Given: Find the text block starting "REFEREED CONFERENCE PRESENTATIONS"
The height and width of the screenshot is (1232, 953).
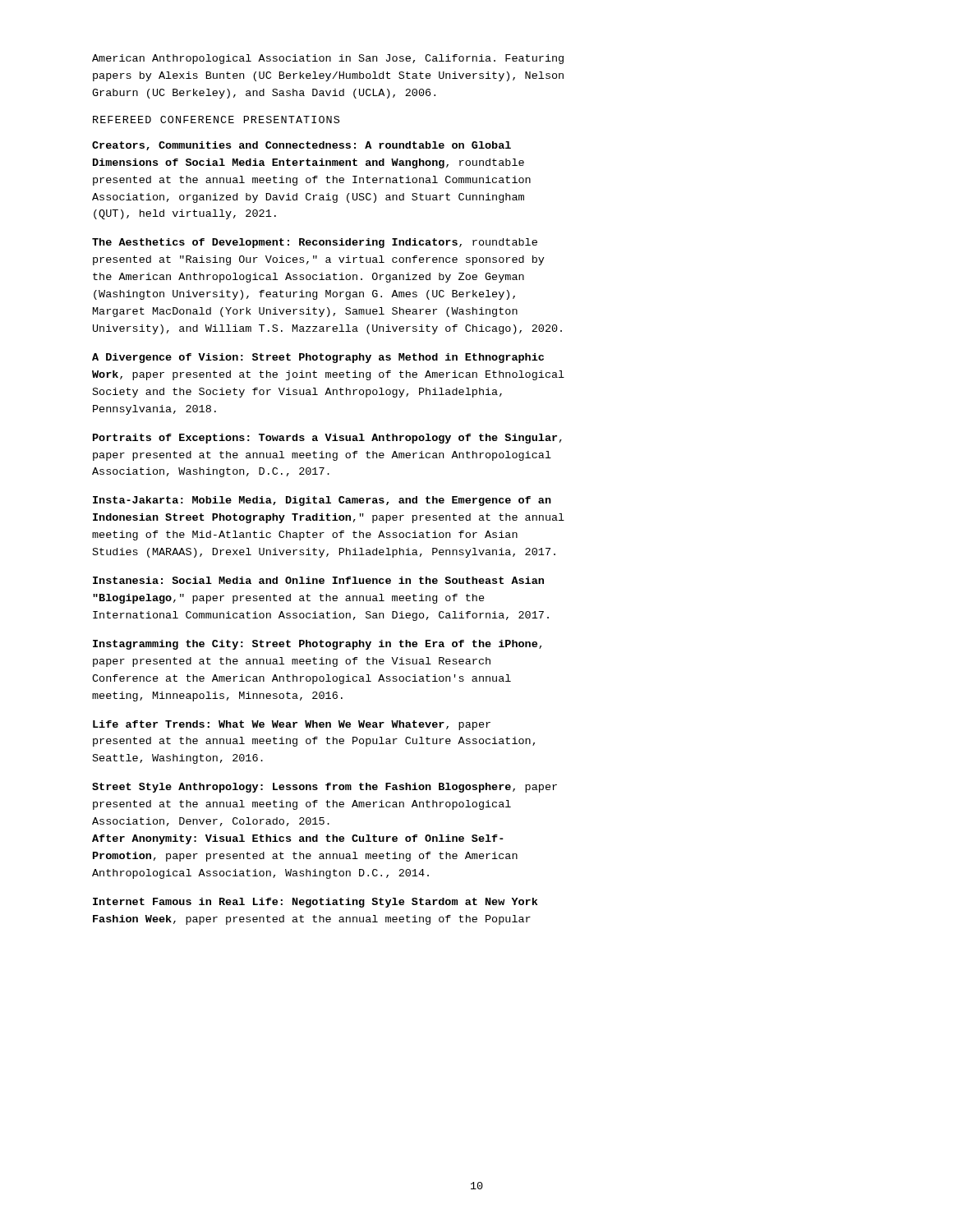Looking at the screenshot, I should (x=216, y=120).
